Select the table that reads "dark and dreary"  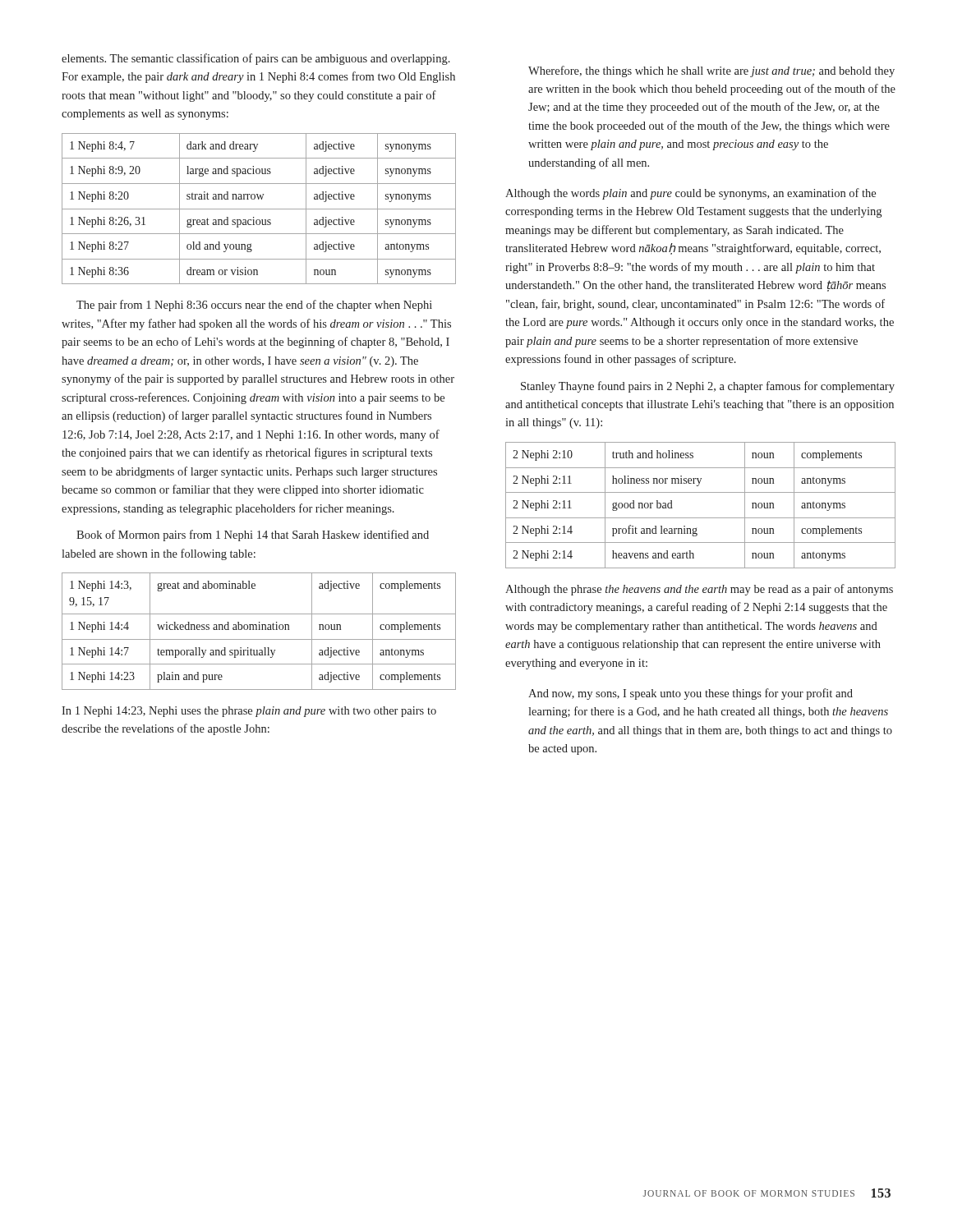(259, 209)
